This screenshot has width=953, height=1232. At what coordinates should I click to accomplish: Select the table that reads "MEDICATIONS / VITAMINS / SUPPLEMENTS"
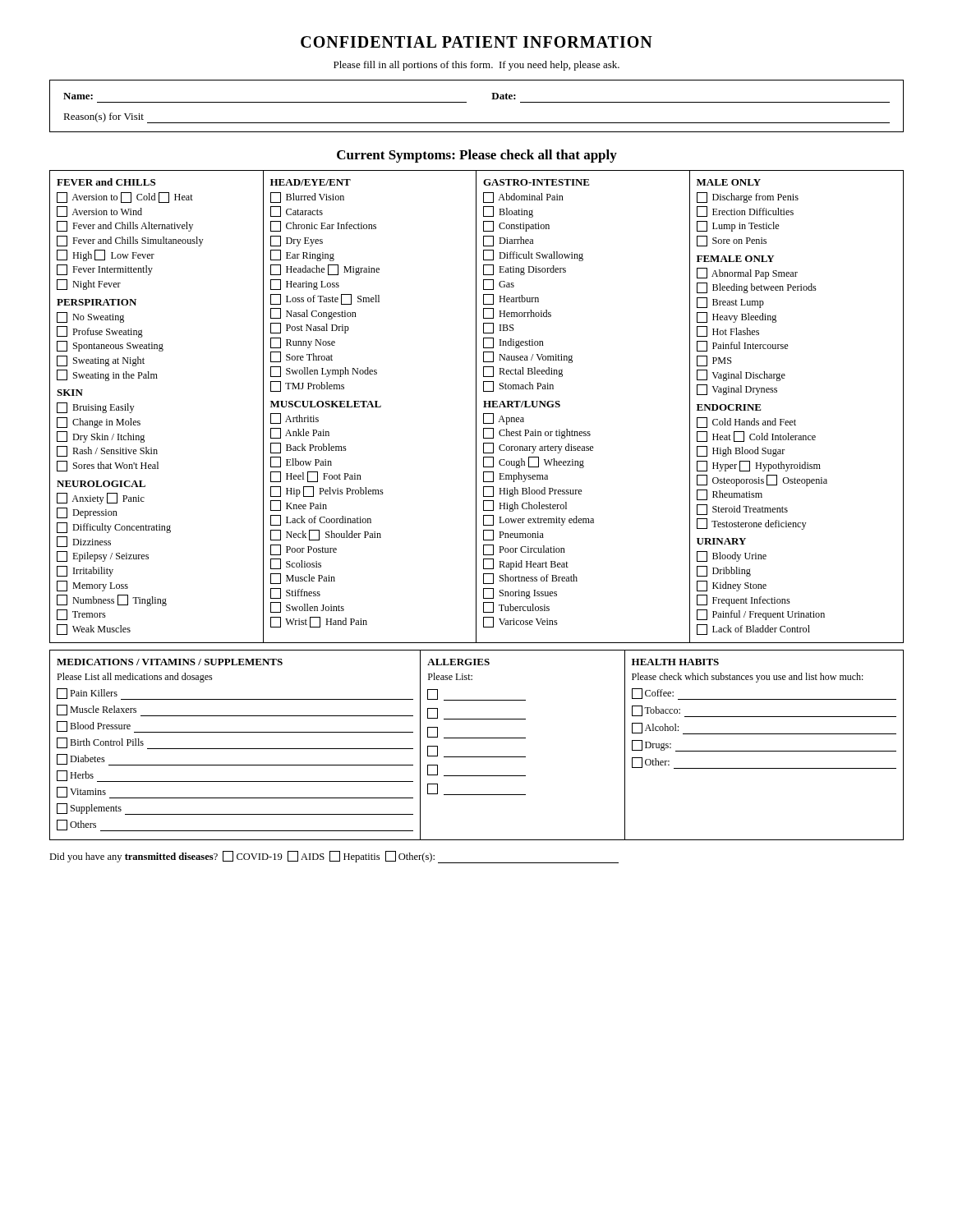click(x=476, y=745)
